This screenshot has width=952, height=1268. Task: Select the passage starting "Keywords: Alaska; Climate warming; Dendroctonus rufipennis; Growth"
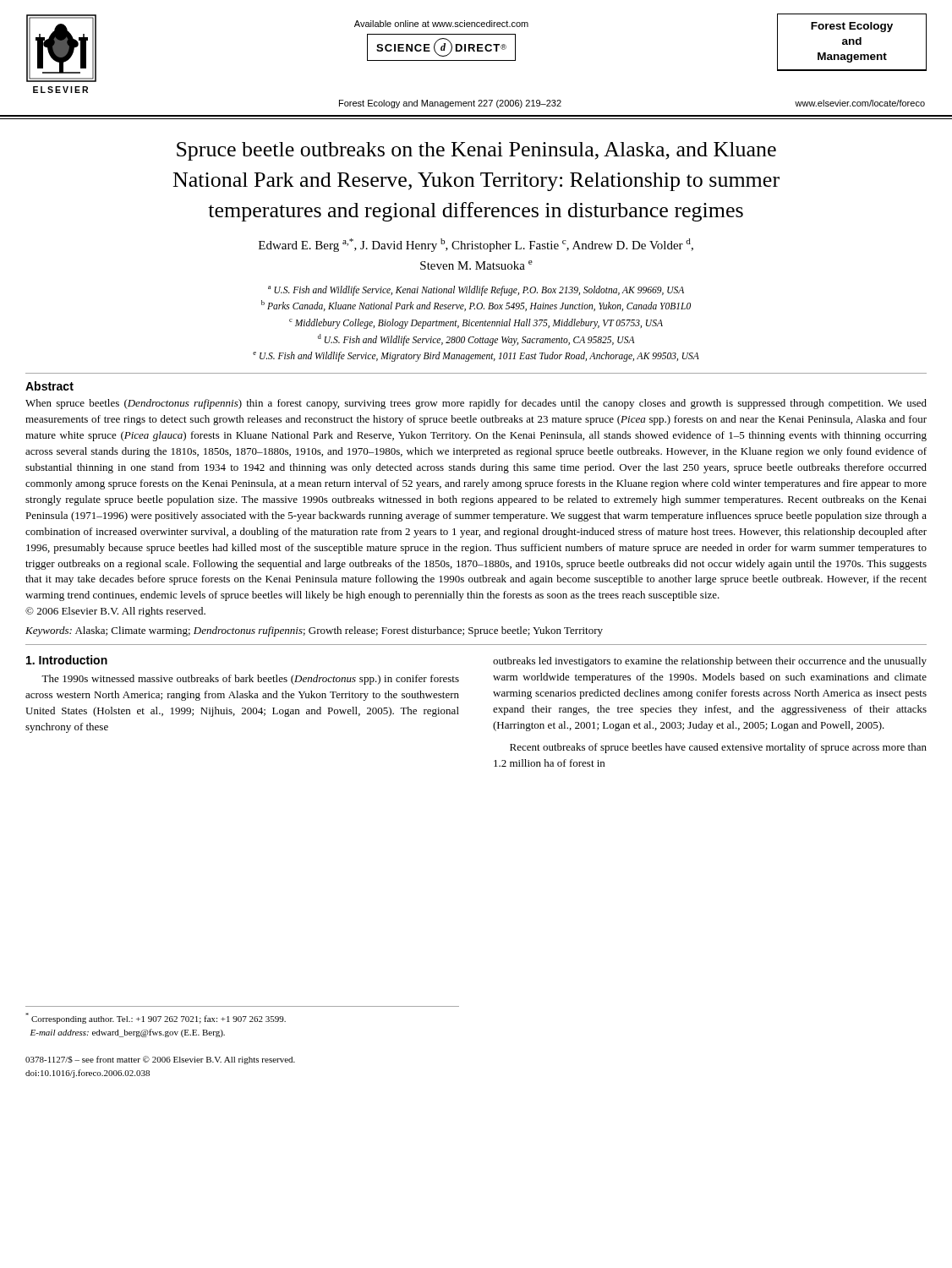point(314,631)
